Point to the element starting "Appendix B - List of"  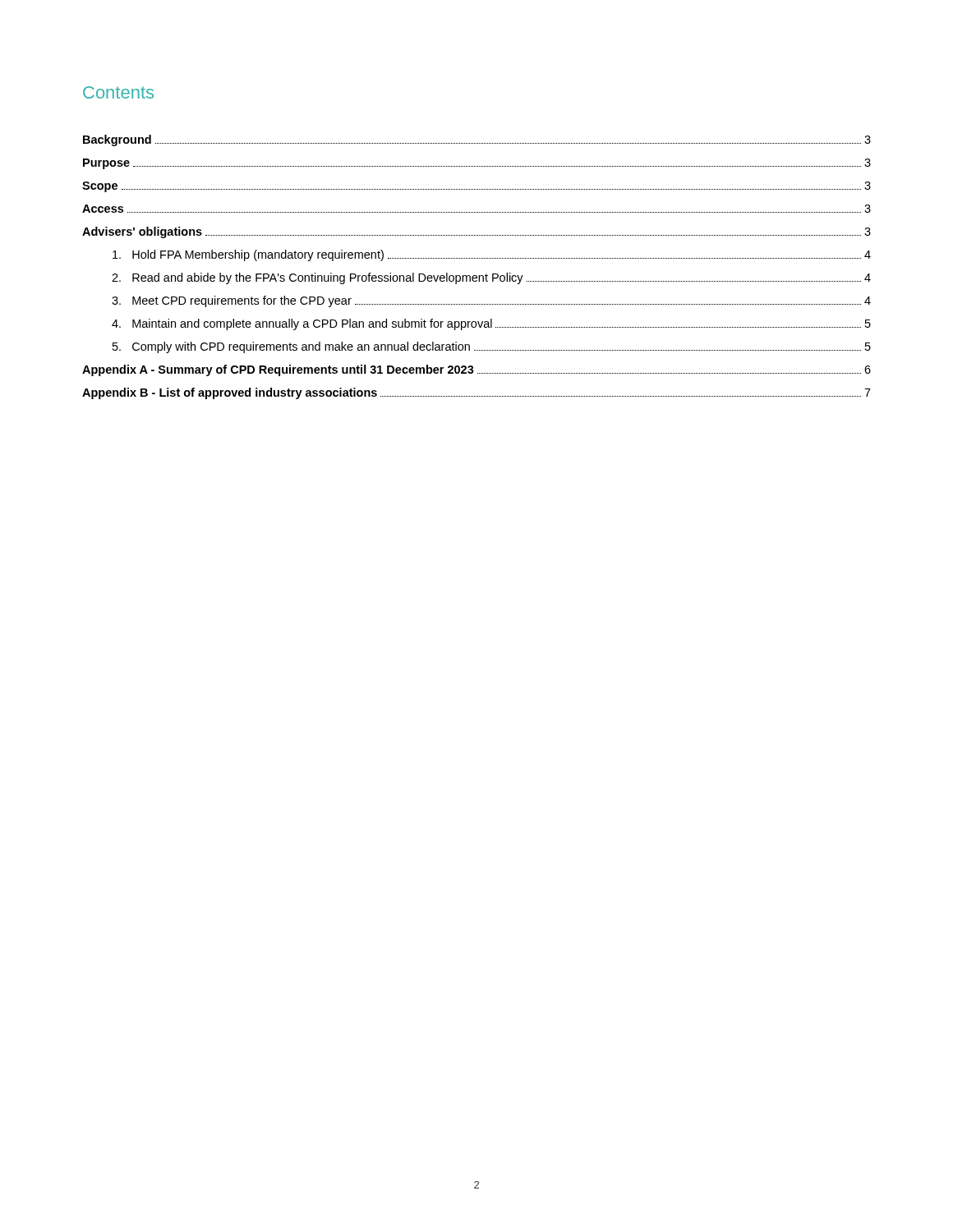476,393
